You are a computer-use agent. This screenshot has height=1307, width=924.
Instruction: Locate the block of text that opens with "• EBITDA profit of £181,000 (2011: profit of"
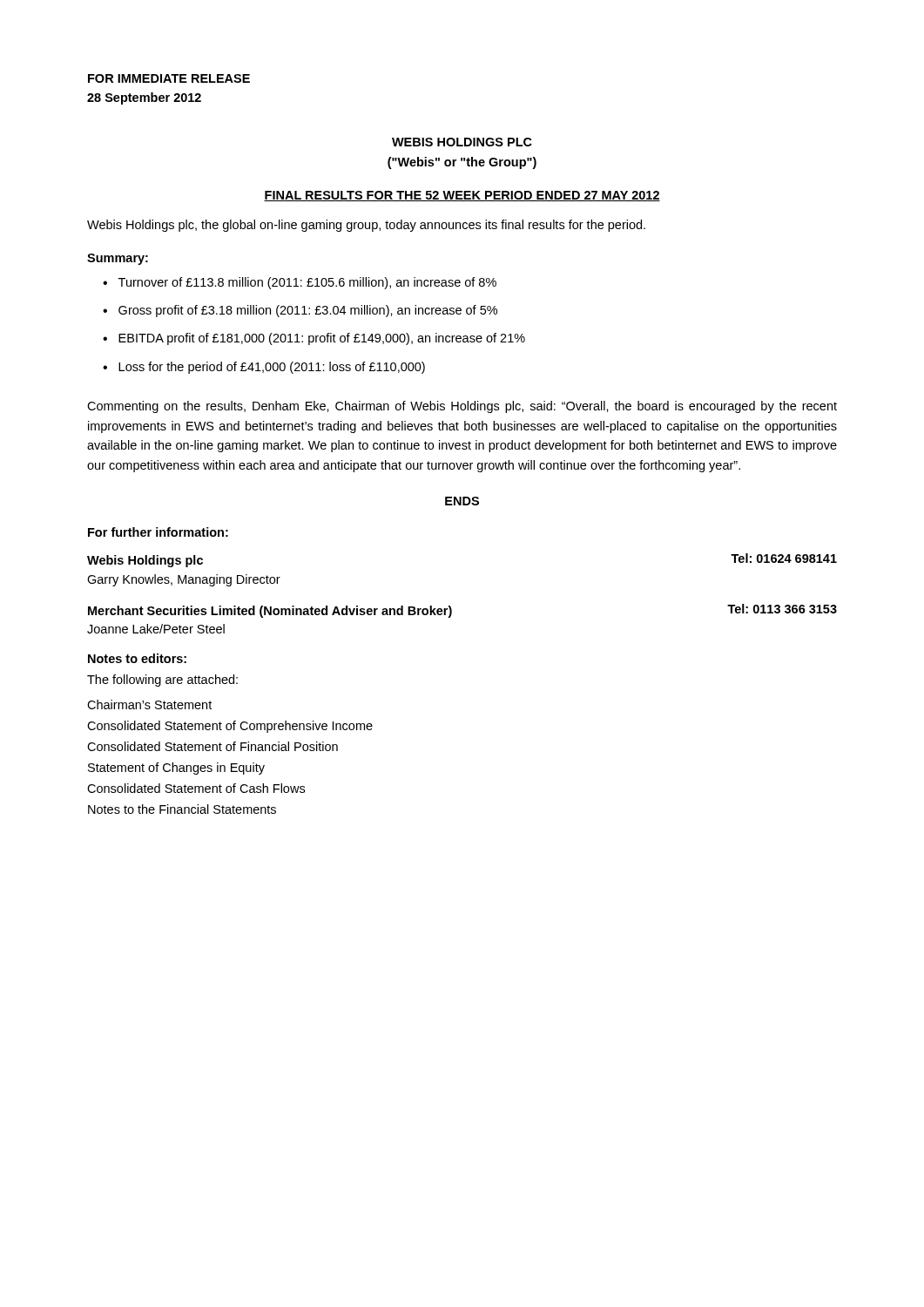[x=314, y=339]
